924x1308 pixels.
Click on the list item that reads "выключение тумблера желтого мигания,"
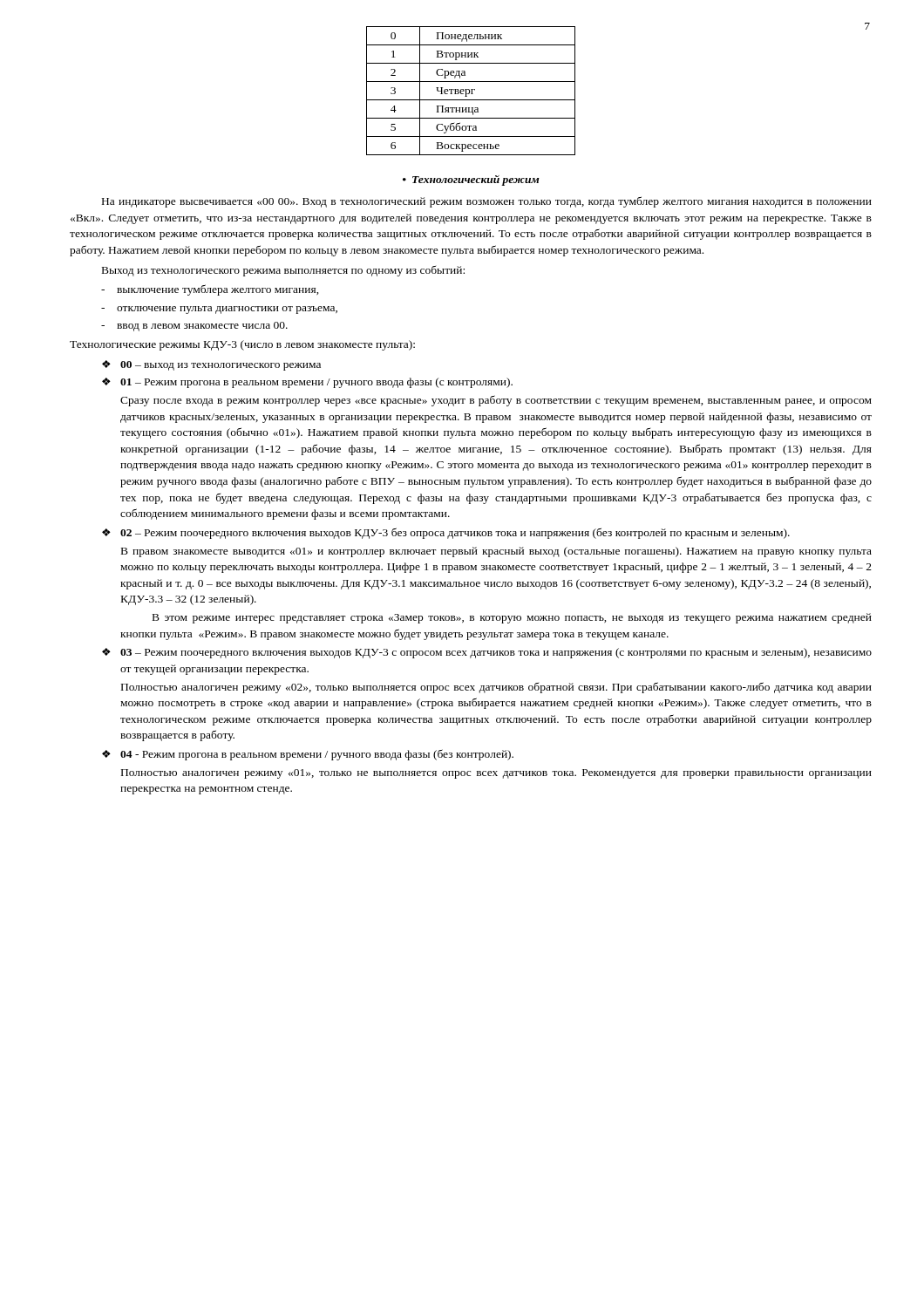click(210, 290)
